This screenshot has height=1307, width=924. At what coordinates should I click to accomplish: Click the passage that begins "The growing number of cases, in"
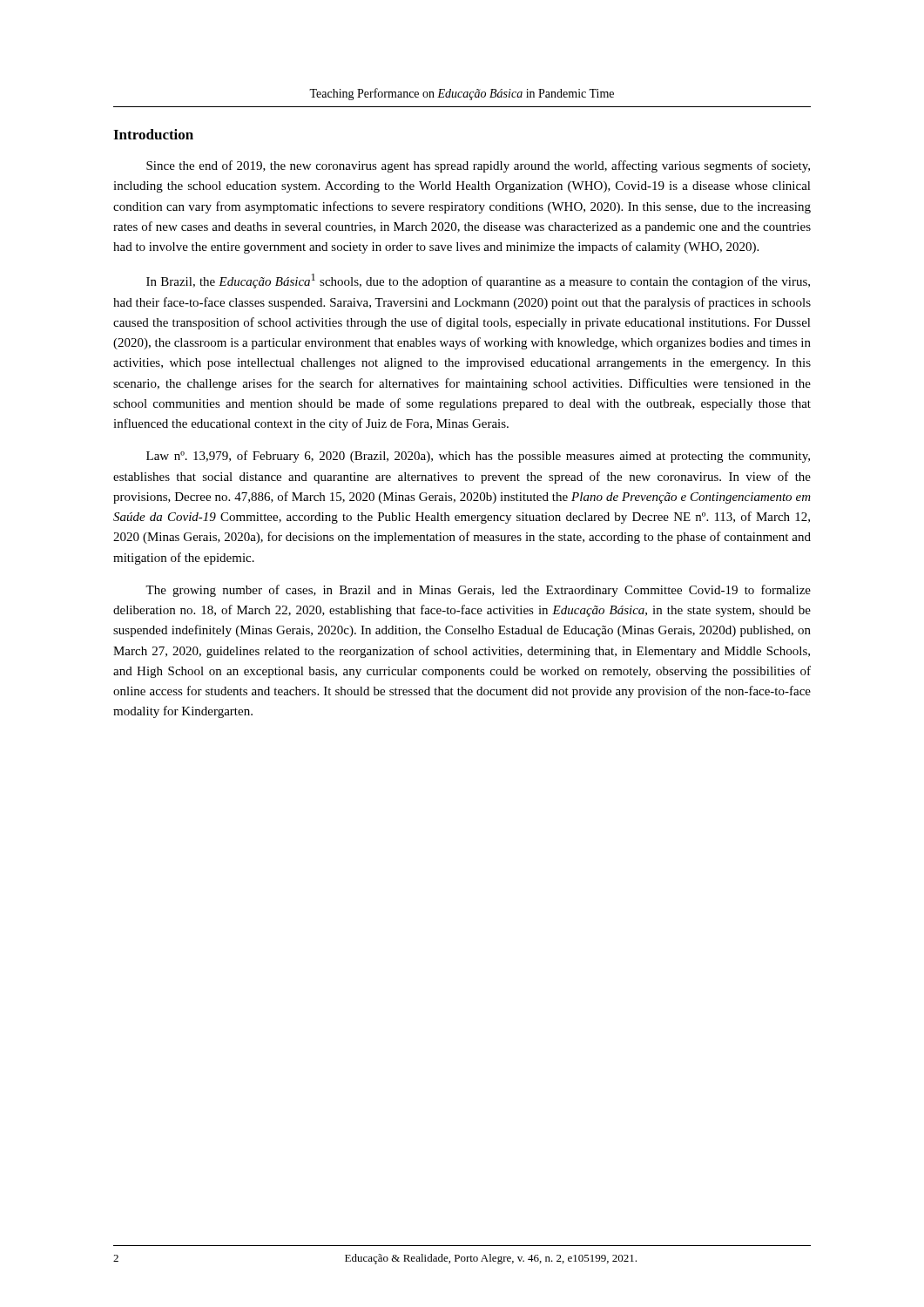(x=462, y=650)
